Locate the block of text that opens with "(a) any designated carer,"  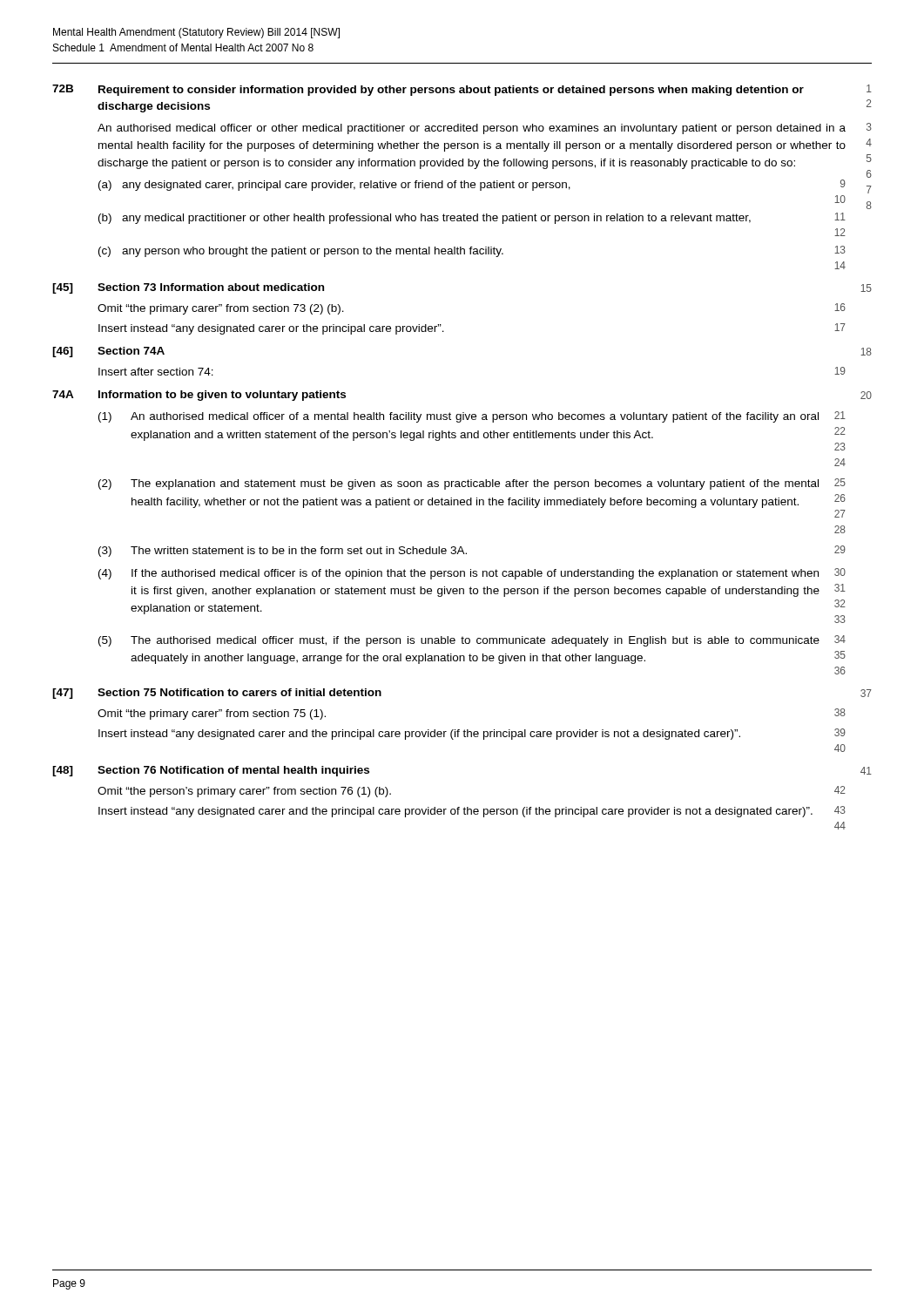472,191
